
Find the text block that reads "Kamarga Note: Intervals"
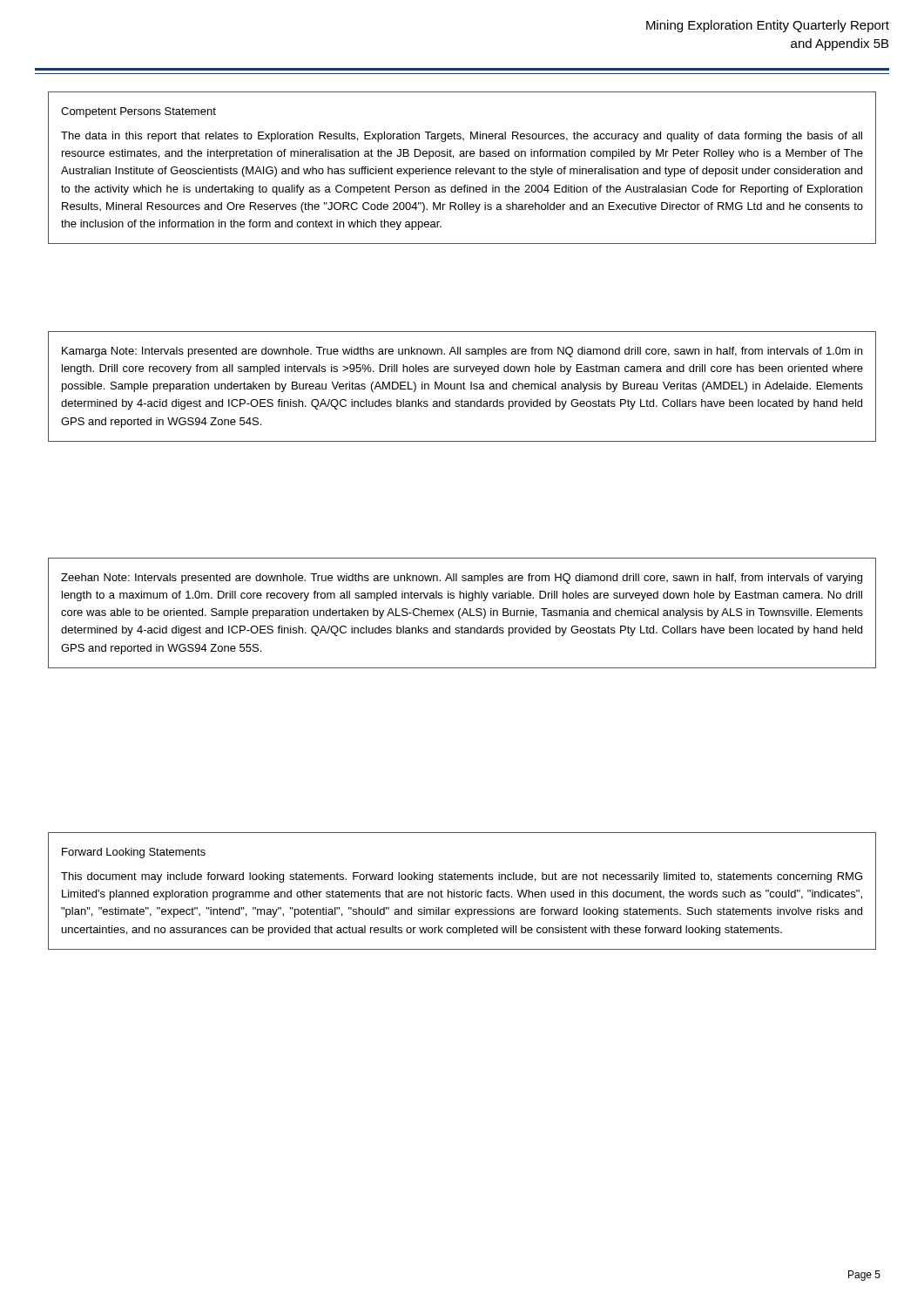click(x=462, y=386)
